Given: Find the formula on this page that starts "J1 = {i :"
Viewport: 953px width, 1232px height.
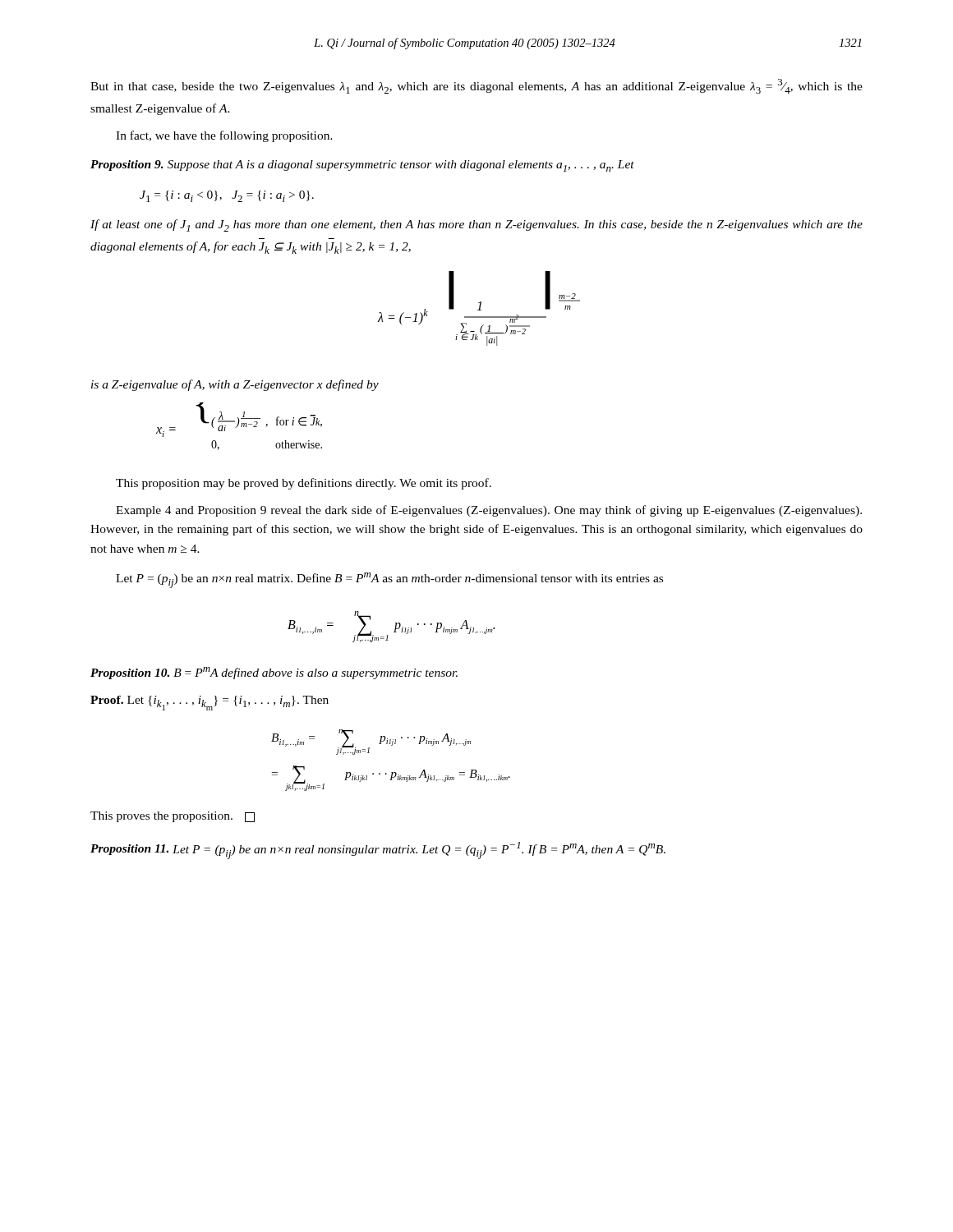Looking at the screenshot, I should tap(227, 196).
